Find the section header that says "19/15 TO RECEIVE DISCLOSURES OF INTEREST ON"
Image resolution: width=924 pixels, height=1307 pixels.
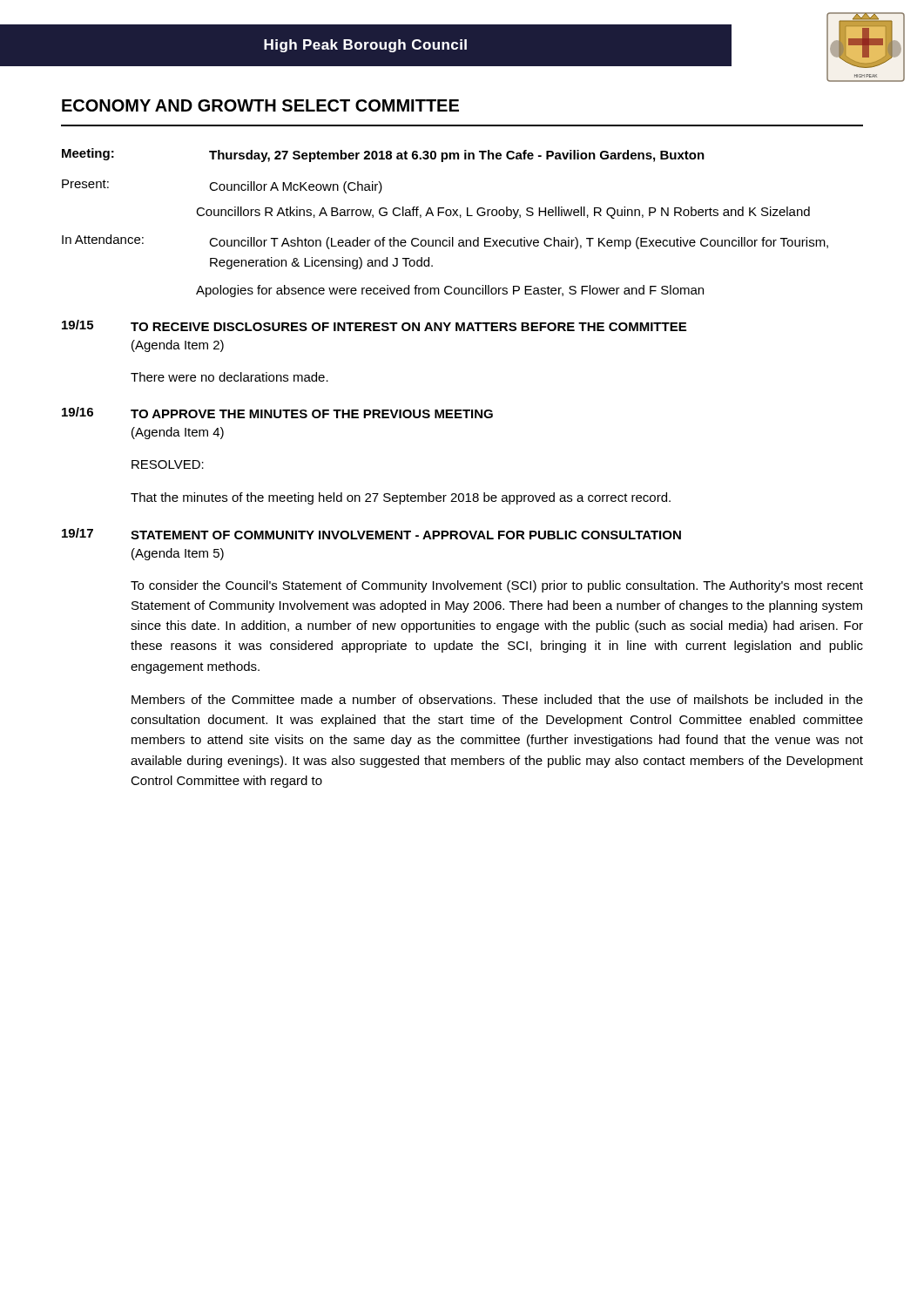(x=462, y=335)
